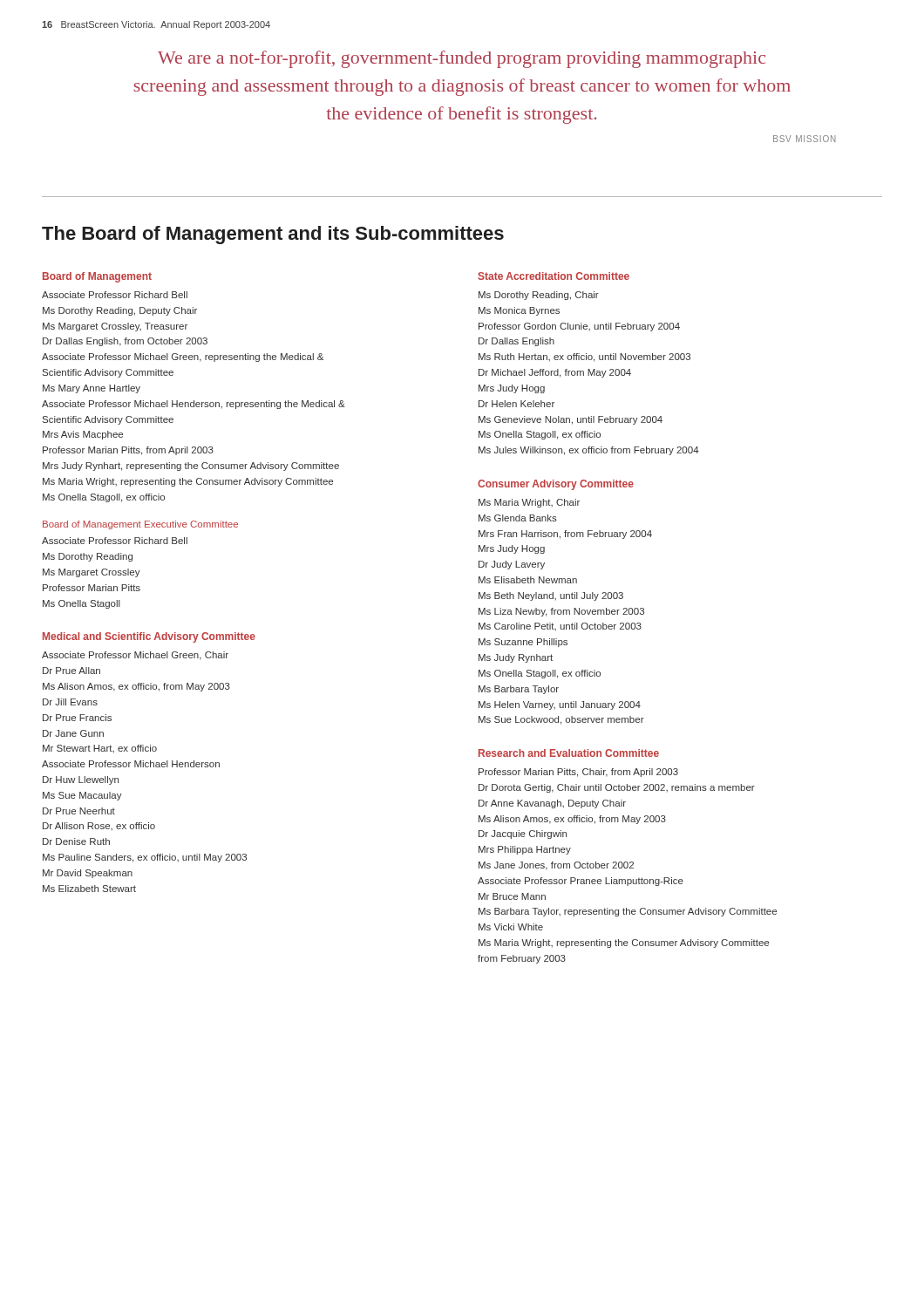
Task: Where does it say "State Accreditation Committee"?
Action: (554, 276)
